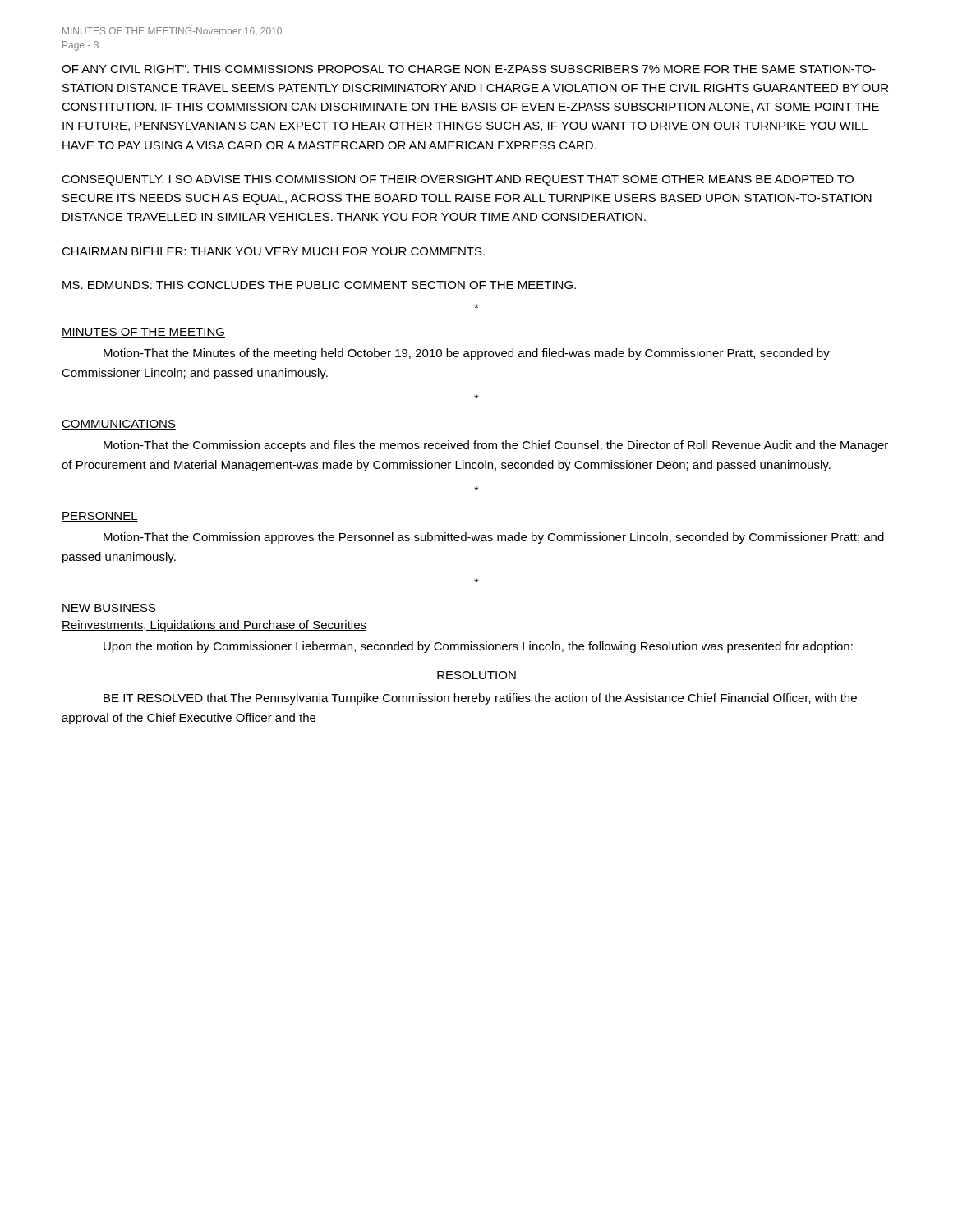Viewport: 953px width, 1232px height.
Task: Point to the block beginning "Motion-That the Minutes of the meeting"
Action: pos(446,363)
